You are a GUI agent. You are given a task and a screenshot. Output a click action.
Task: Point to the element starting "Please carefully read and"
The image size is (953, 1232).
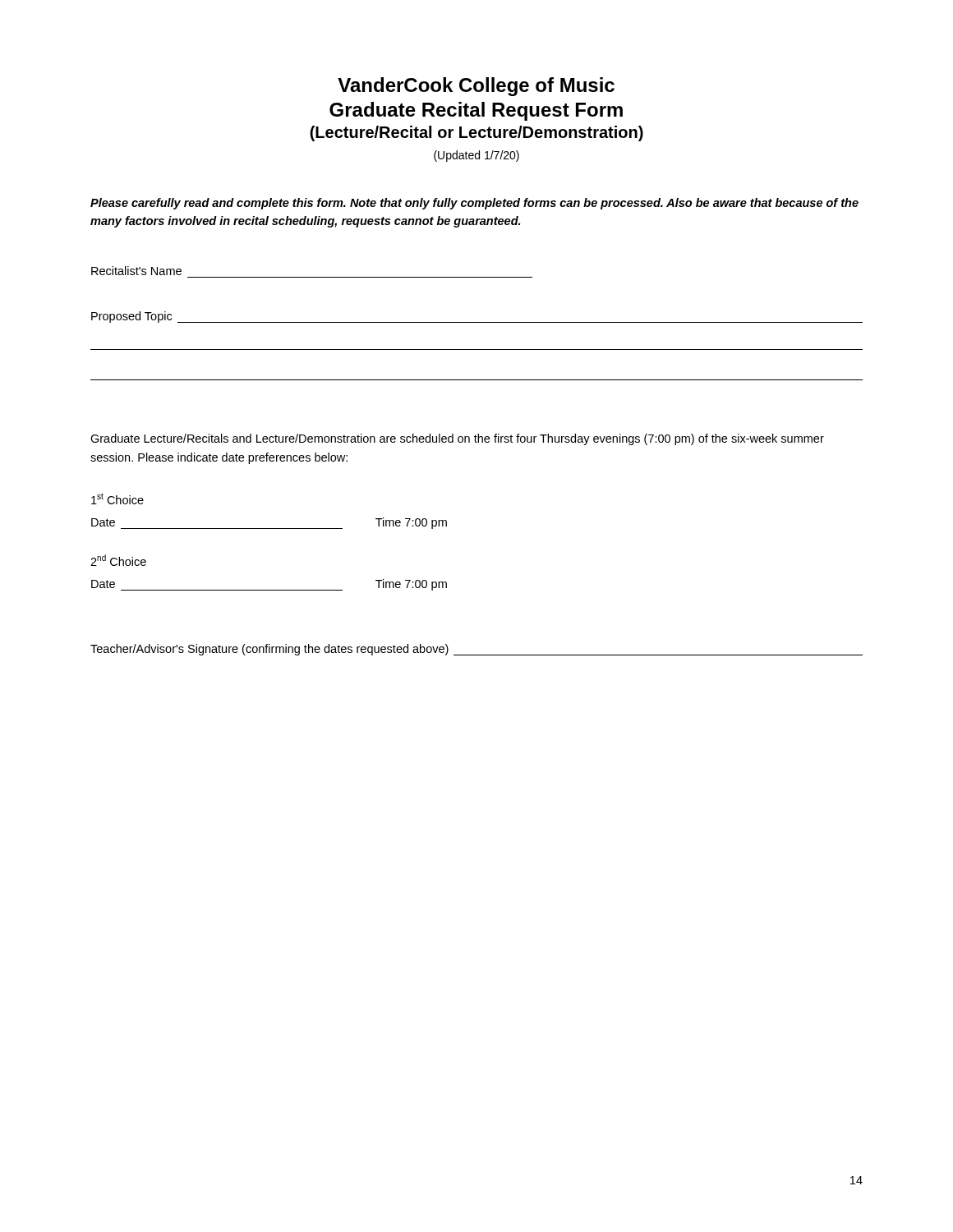tap(474, 212)
